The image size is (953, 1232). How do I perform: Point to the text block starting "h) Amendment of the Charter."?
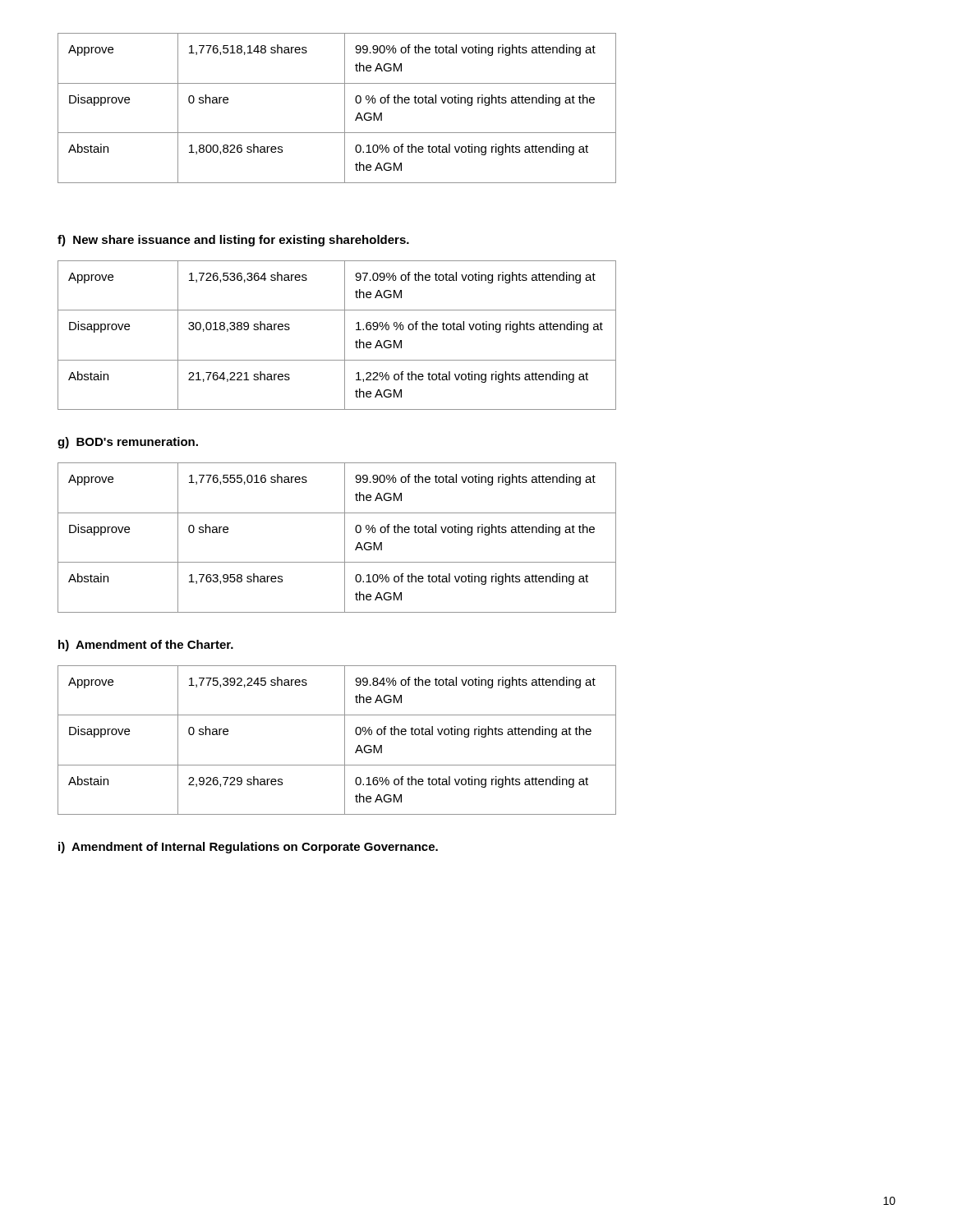[146, 644]
